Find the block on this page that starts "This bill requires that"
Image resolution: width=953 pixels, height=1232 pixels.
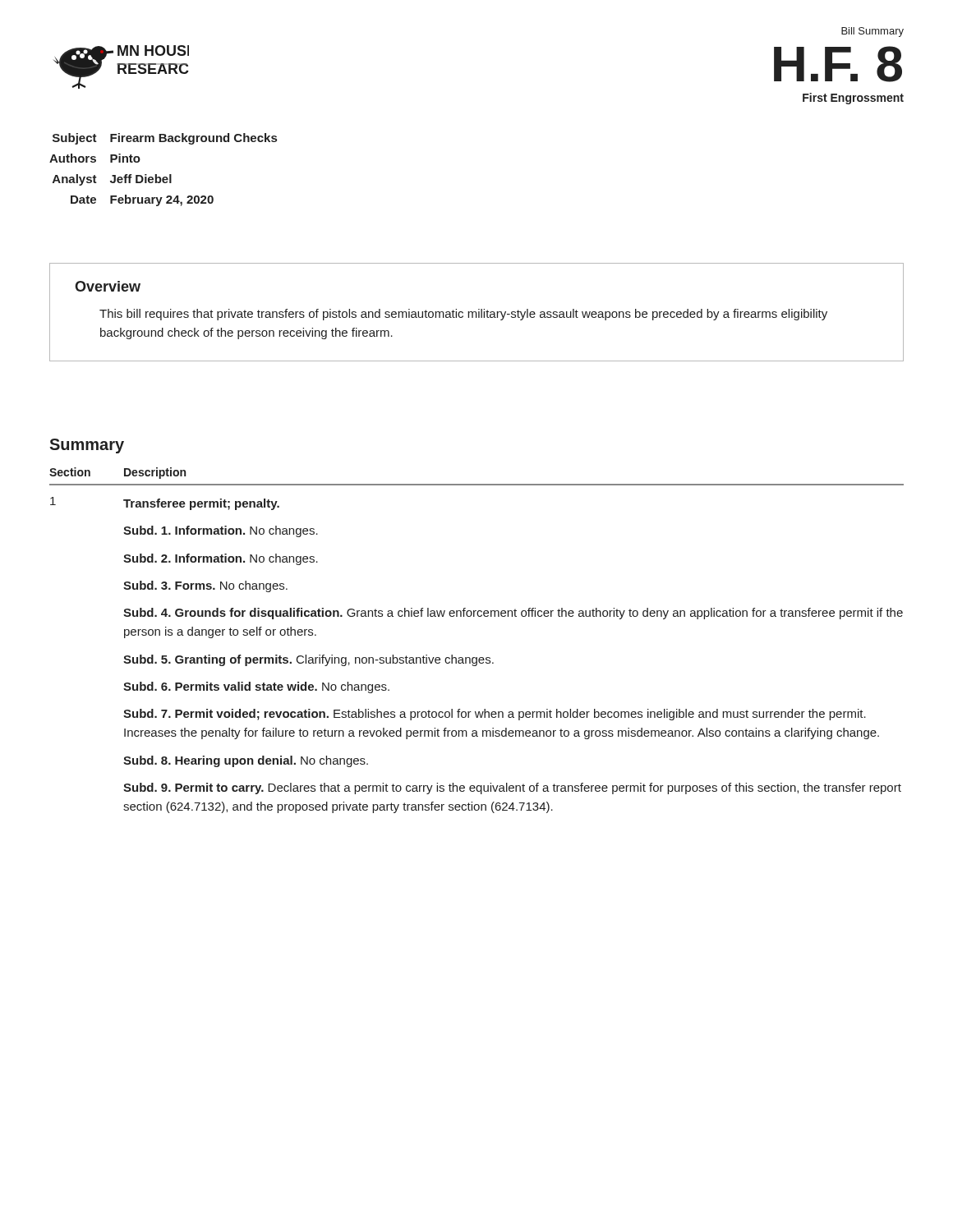(x=463, y=323)
